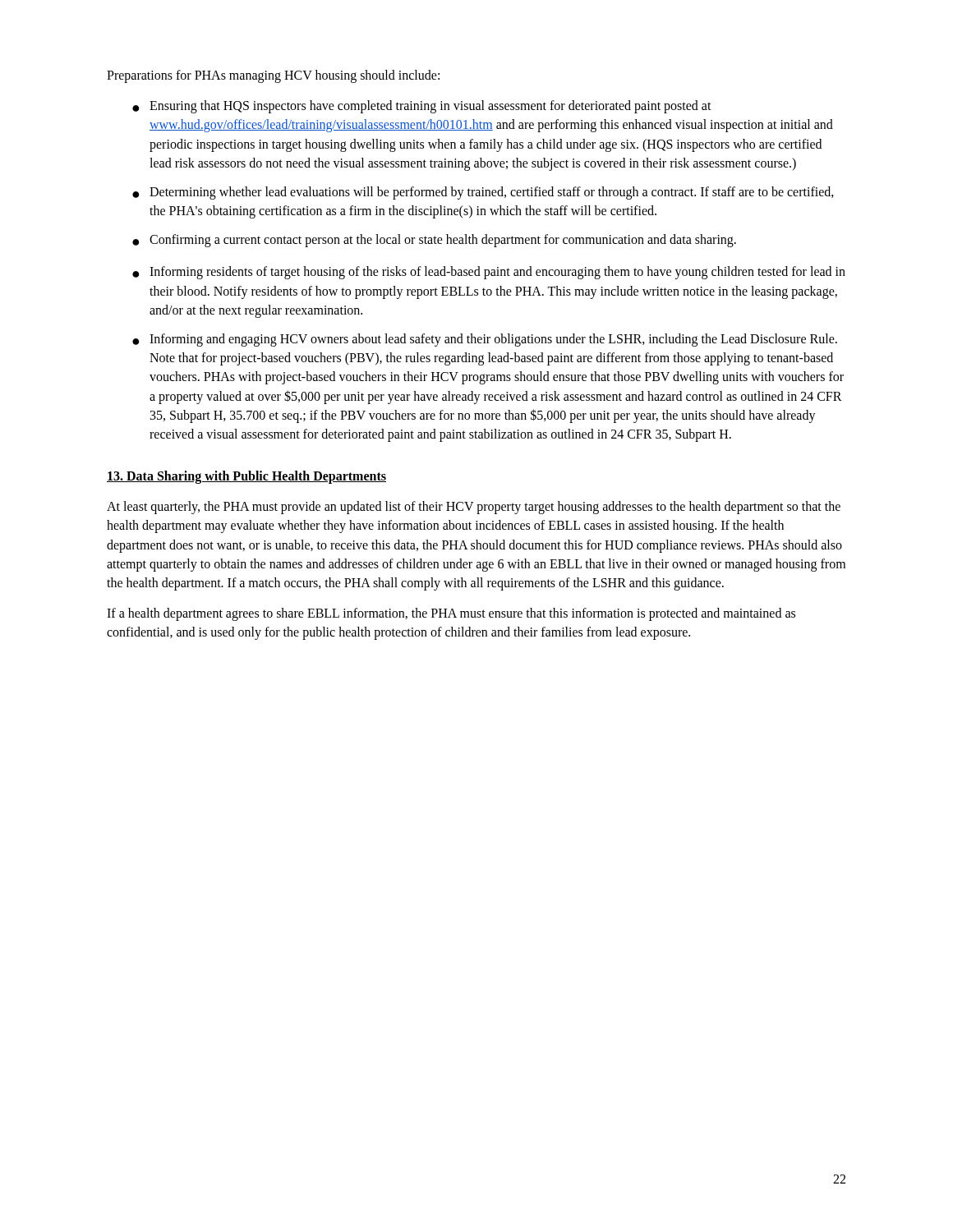Click the passage that begins "At least quarterly, the PHA"
Viewport: 953px width, 1232px height.
(476, 545)
